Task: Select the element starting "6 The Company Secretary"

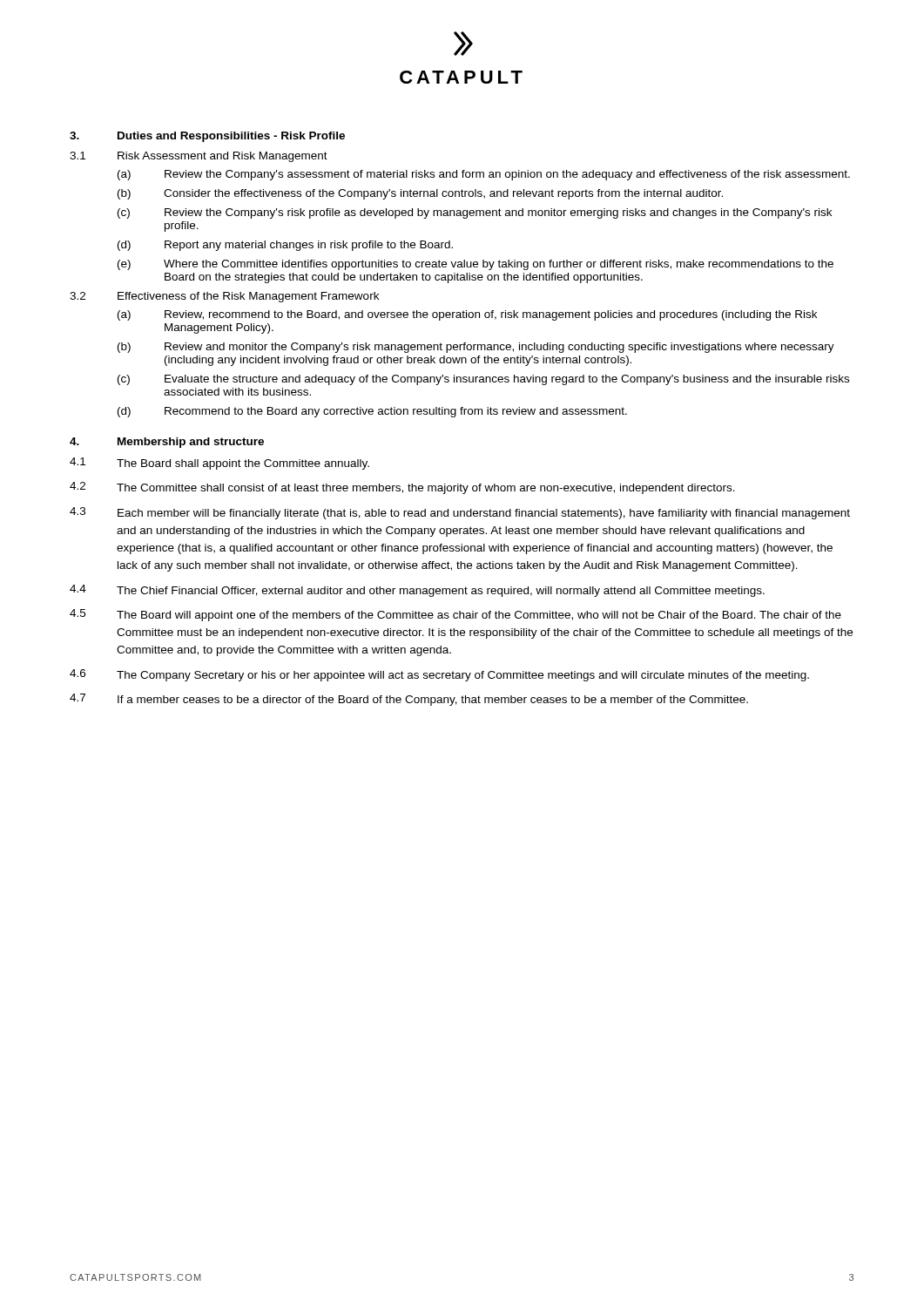Action: tap(462, 675)
